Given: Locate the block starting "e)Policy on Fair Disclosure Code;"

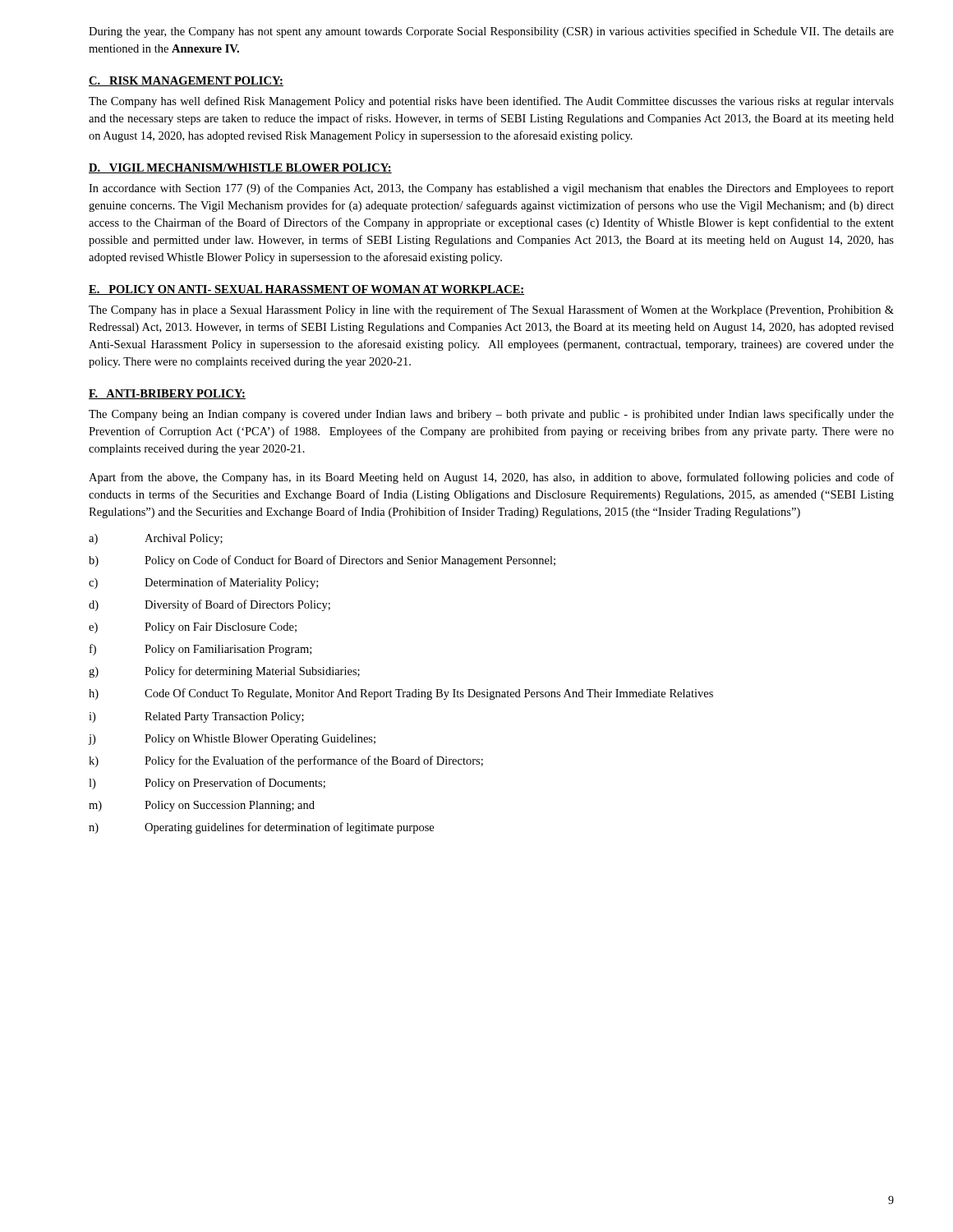Looking at the screenshot, I should 193,628.
